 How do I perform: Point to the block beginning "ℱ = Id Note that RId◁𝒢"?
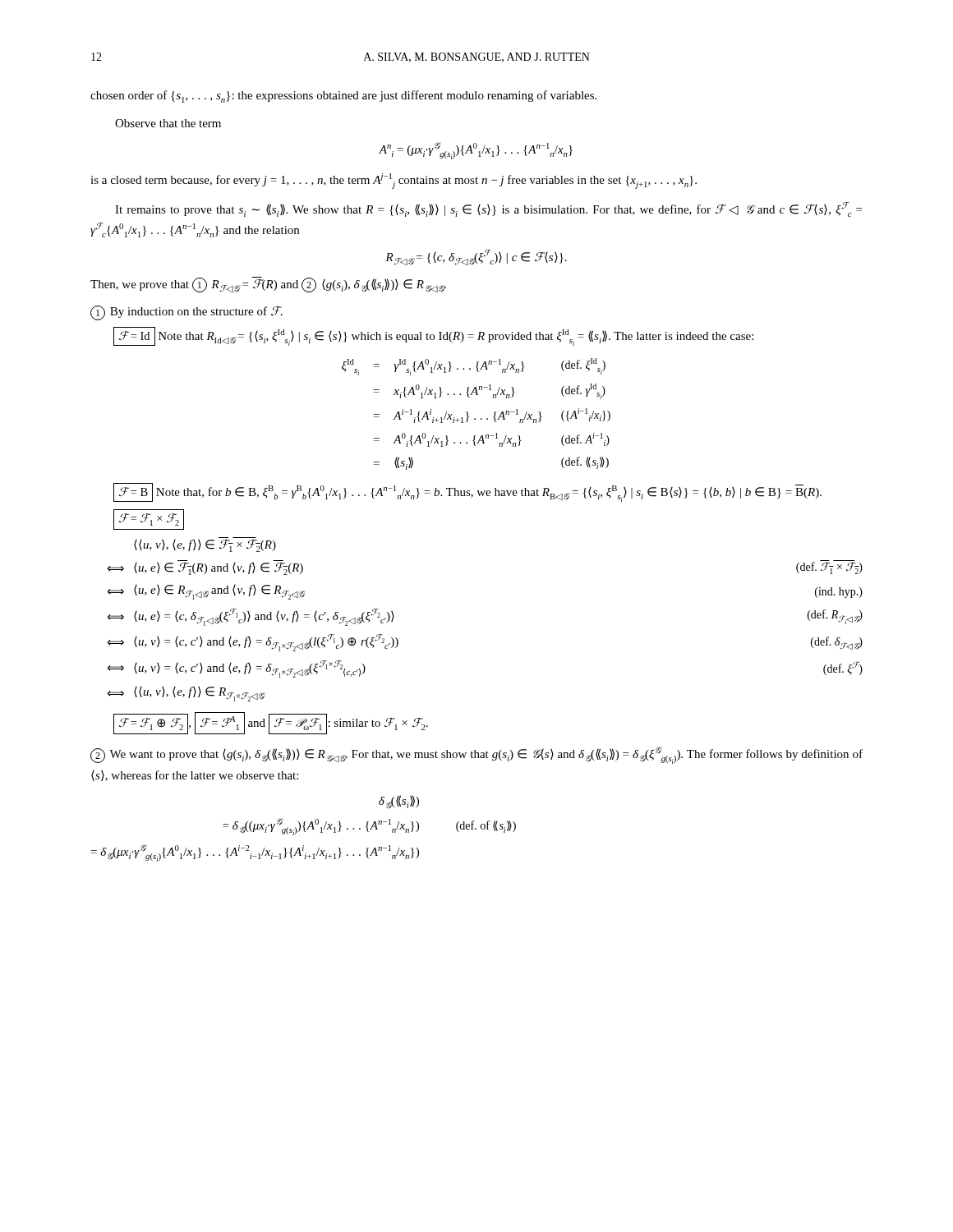point(434,337)
